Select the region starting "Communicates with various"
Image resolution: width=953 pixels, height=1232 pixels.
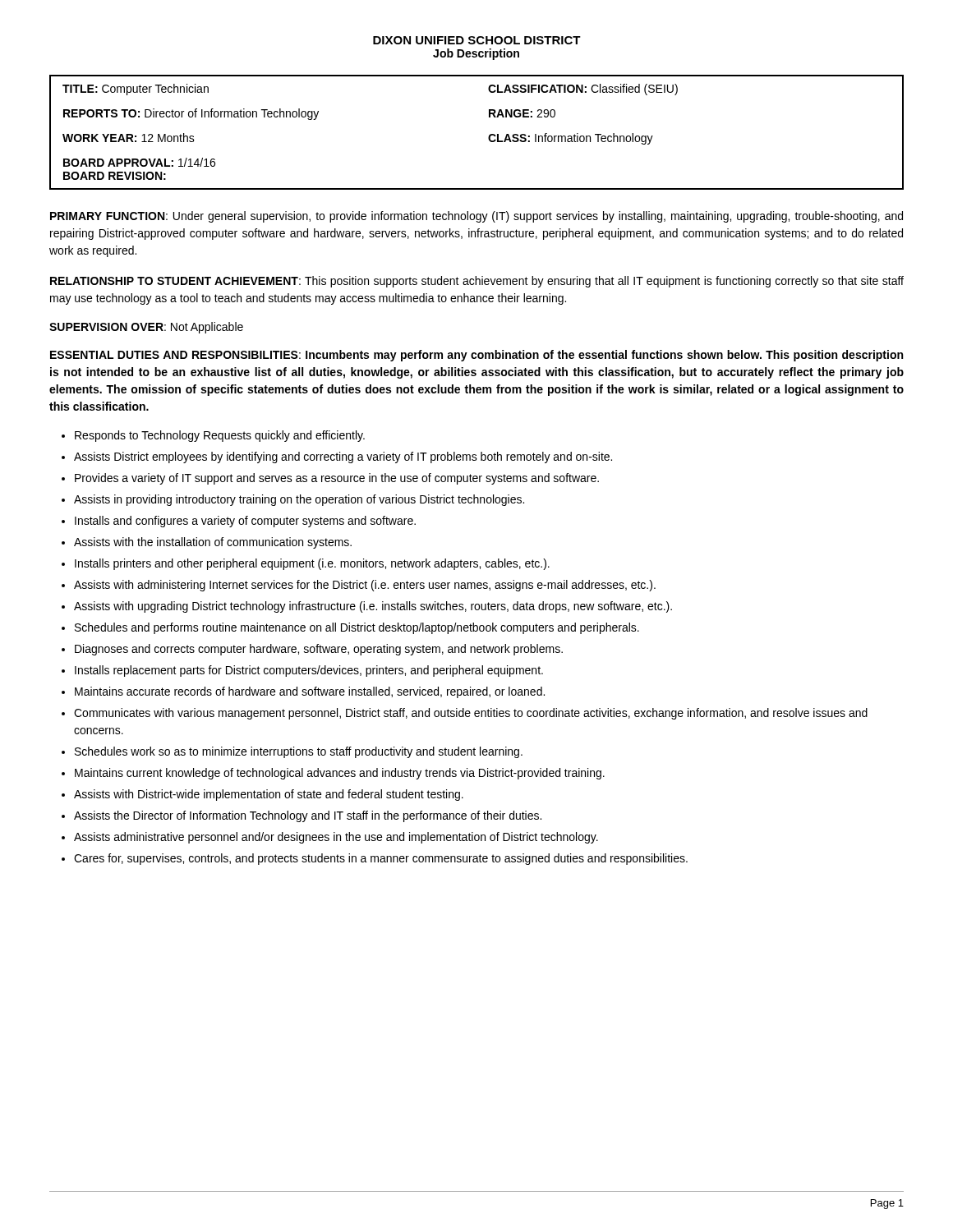(x=489, y=722)
